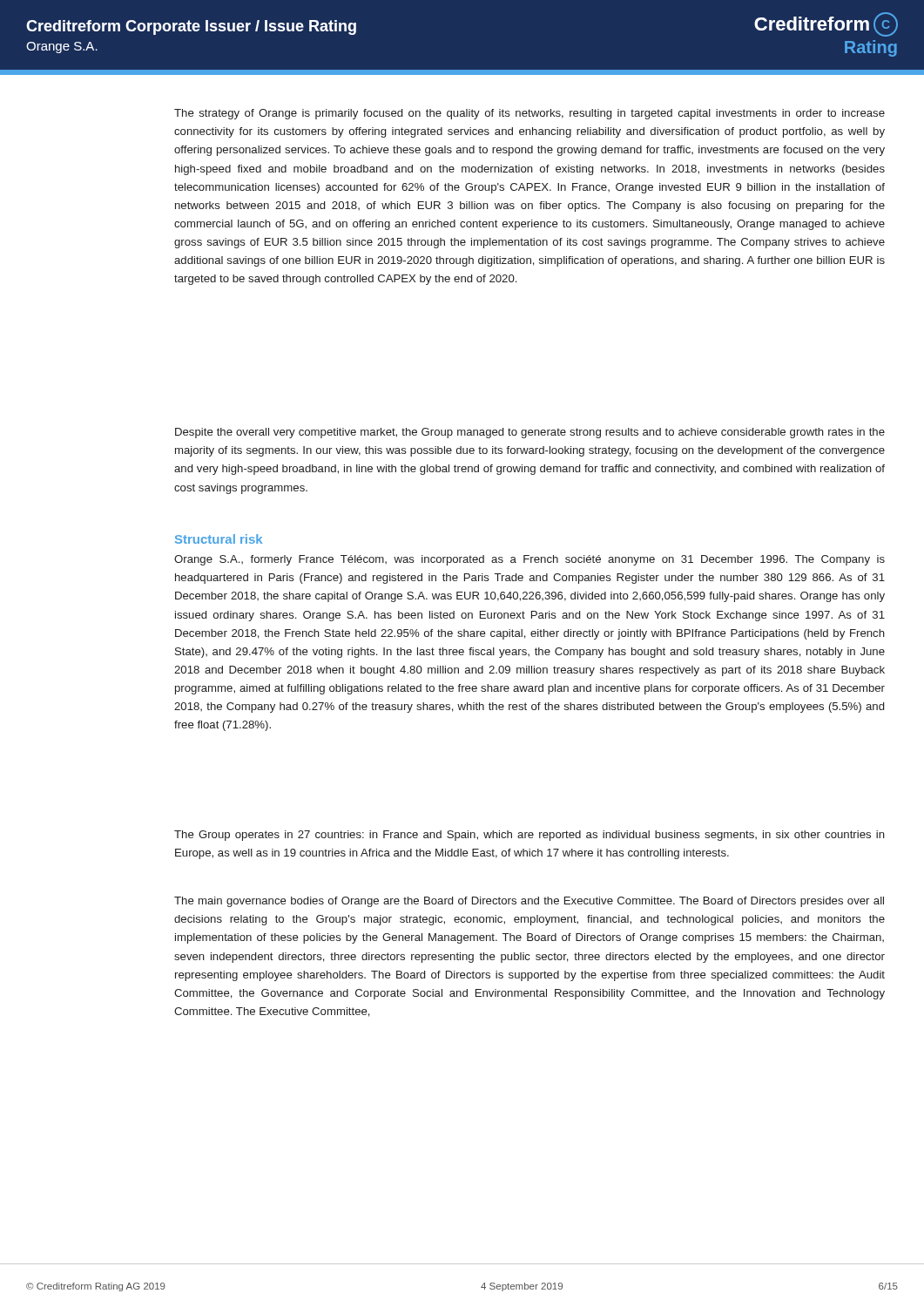
Task: Navigate to the passage starting "Despite the overall very competitive"
Action: pos(529,460)
